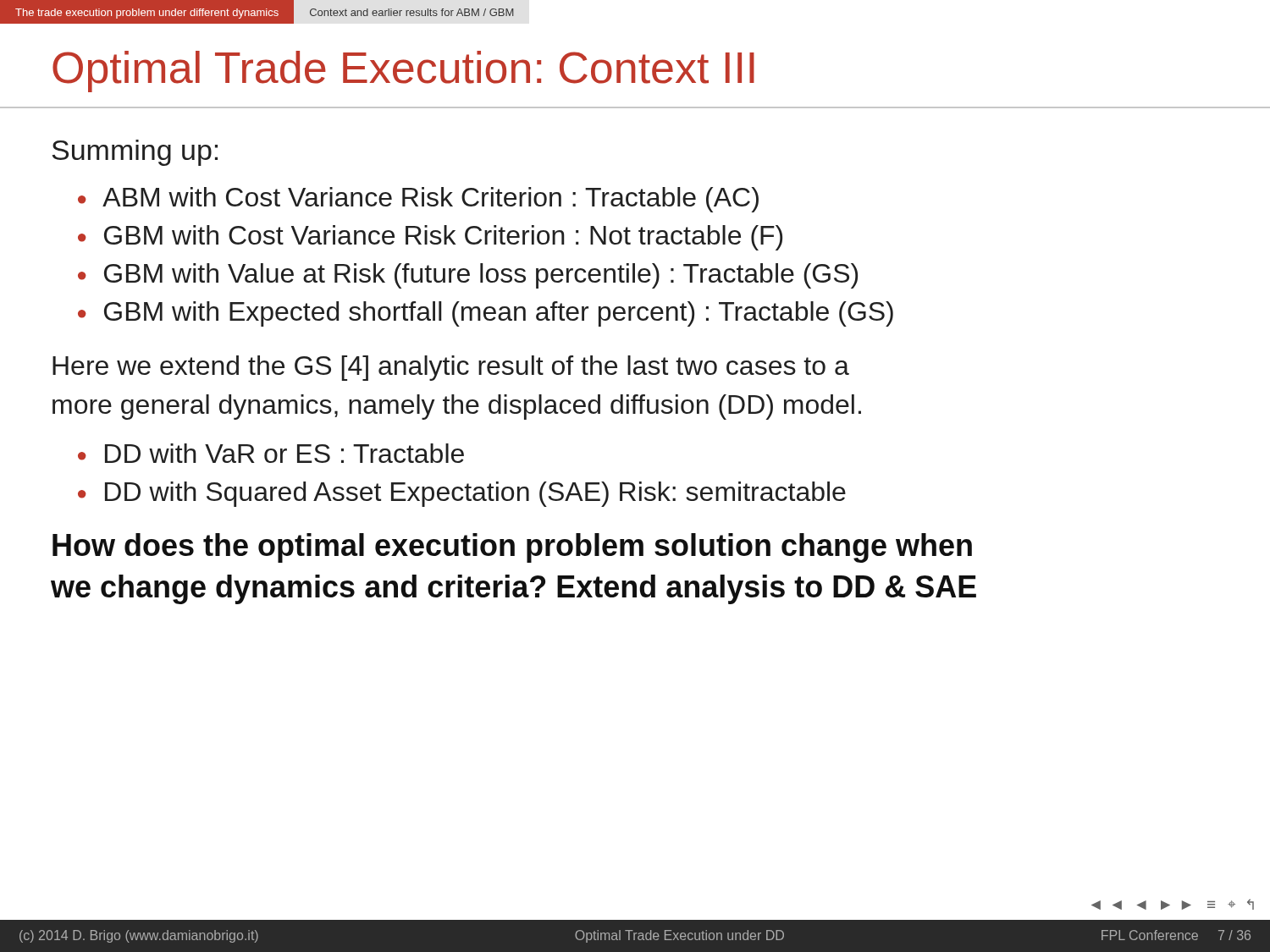
Task: Select the text starting "Optimal Trade Execution: Context III"
Action: coord(404,68)
